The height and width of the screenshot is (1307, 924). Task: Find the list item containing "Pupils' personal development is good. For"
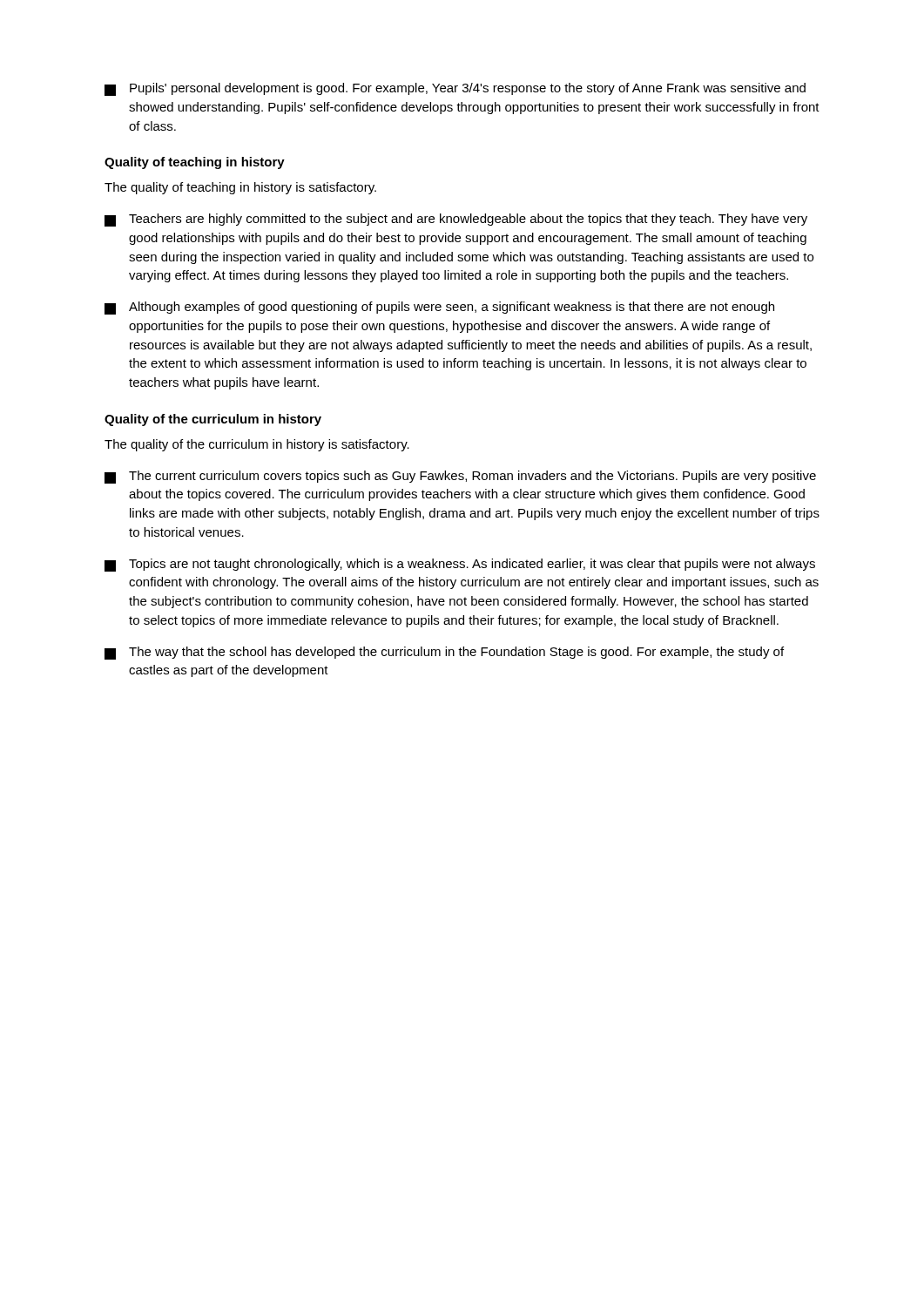[x=462, y=107]
